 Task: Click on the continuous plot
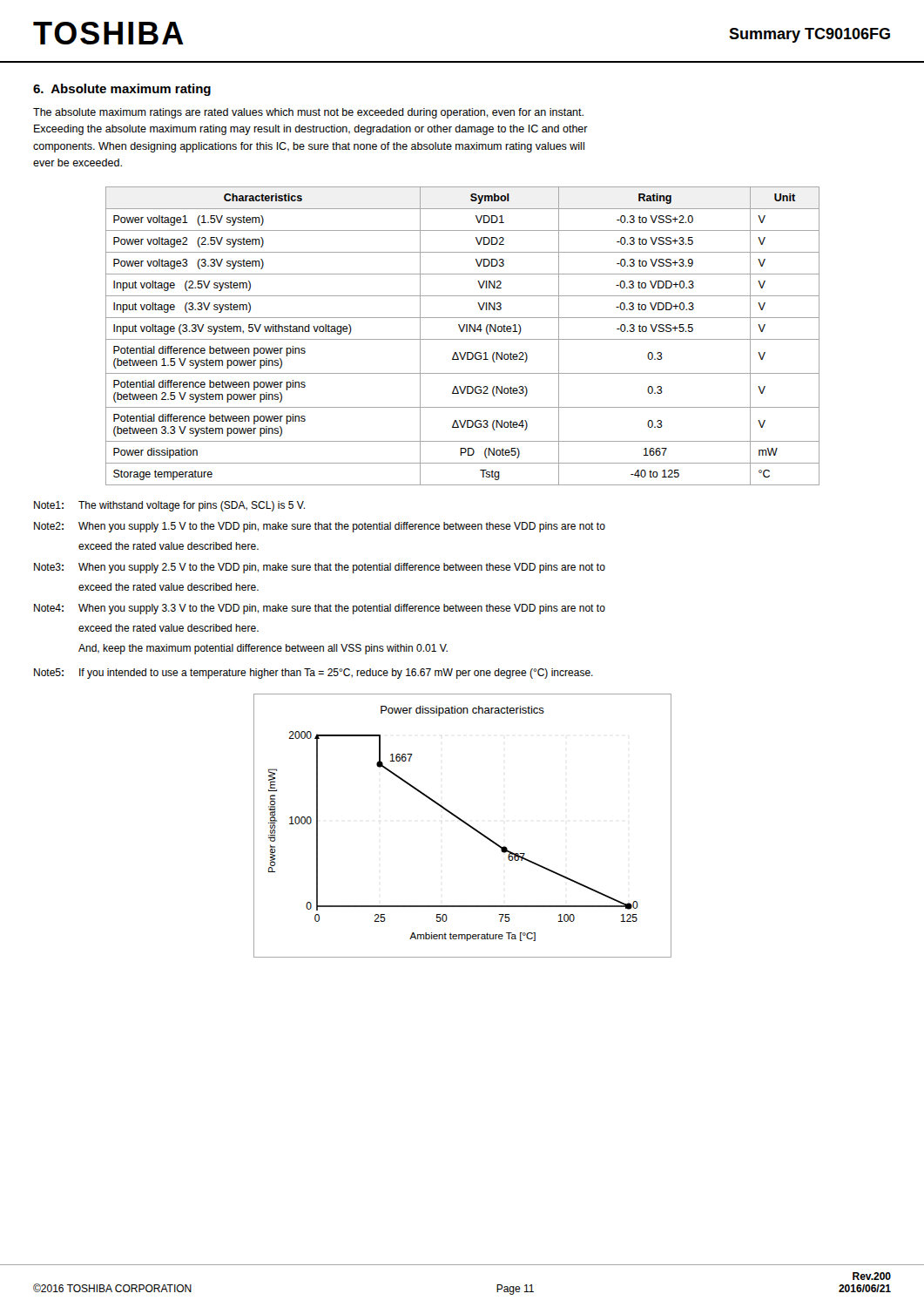[462, 826]
